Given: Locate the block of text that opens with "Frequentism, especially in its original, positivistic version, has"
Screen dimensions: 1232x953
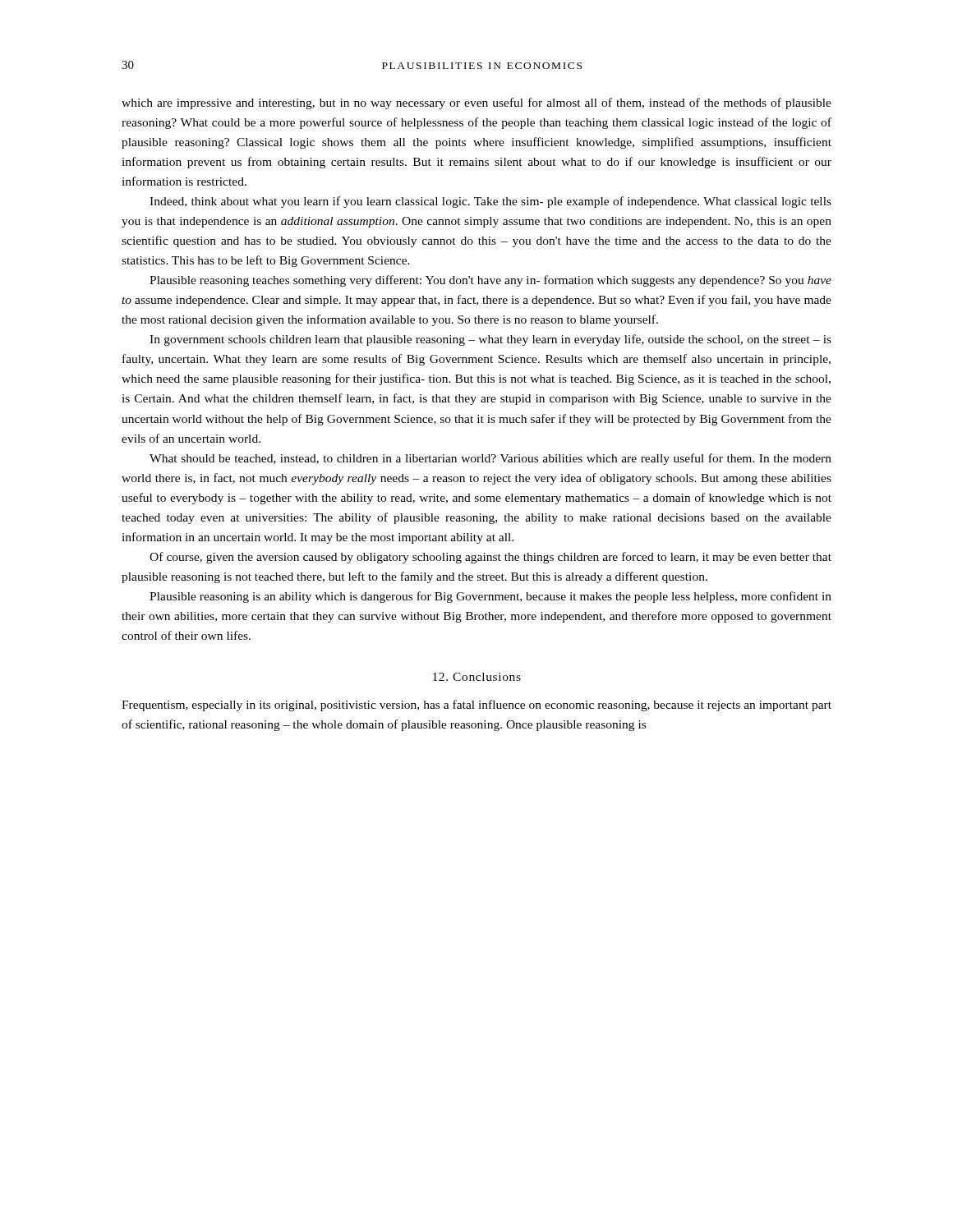Looking at the screenshot, I should pos(476,714).
